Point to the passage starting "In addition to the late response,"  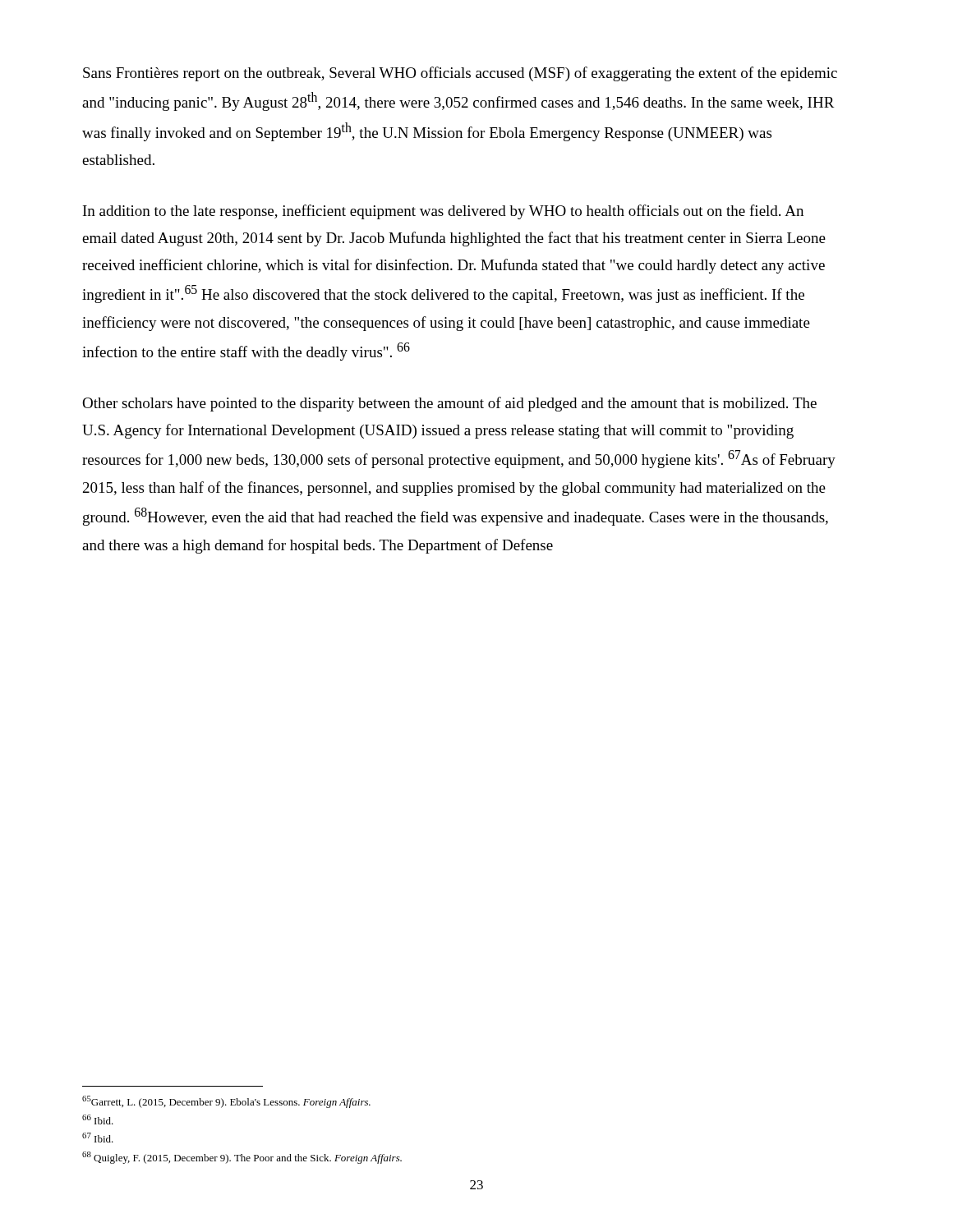click(x=460, y=282)
